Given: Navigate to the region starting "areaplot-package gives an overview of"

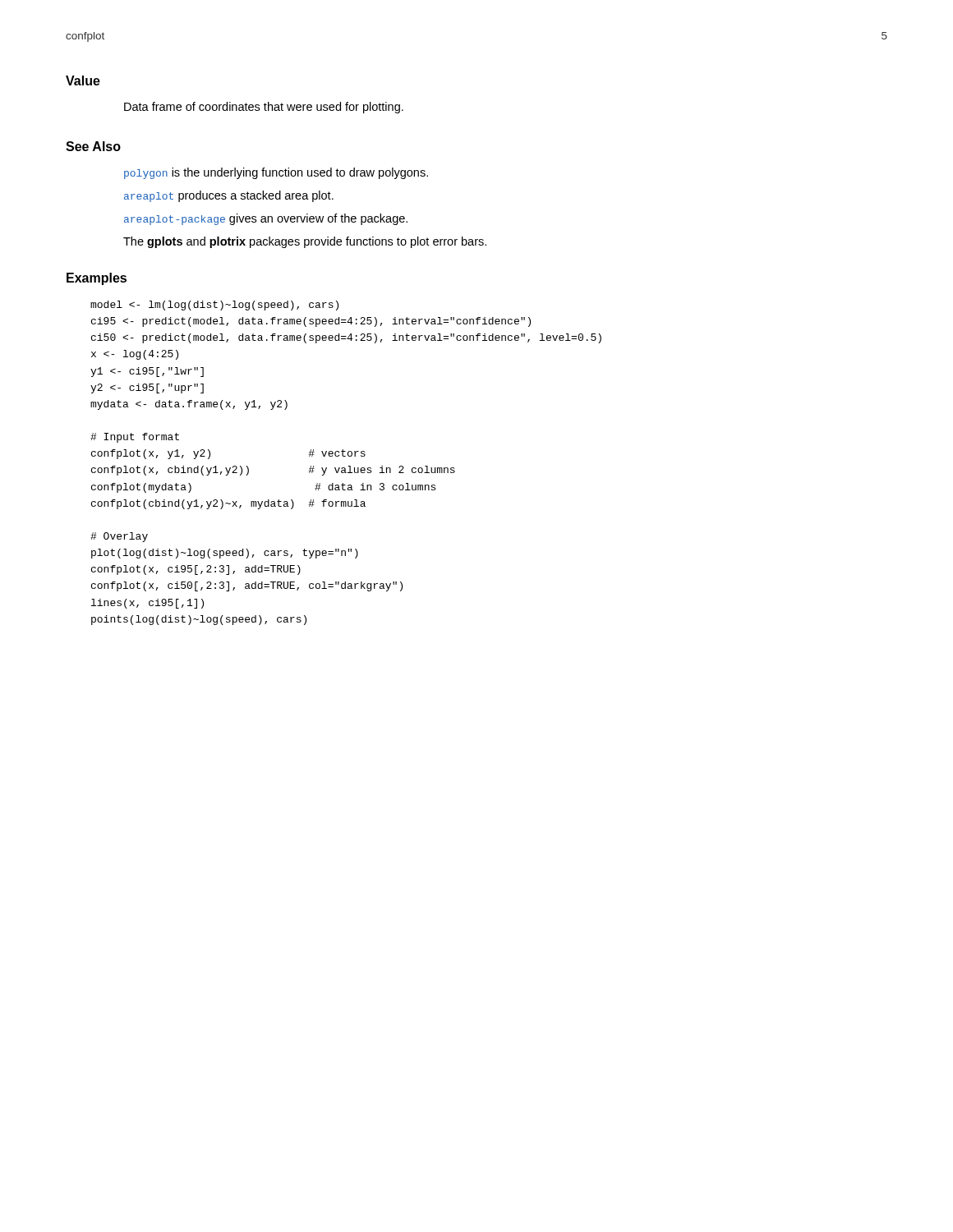Looking at the screenshot, I should coord(266,219).
